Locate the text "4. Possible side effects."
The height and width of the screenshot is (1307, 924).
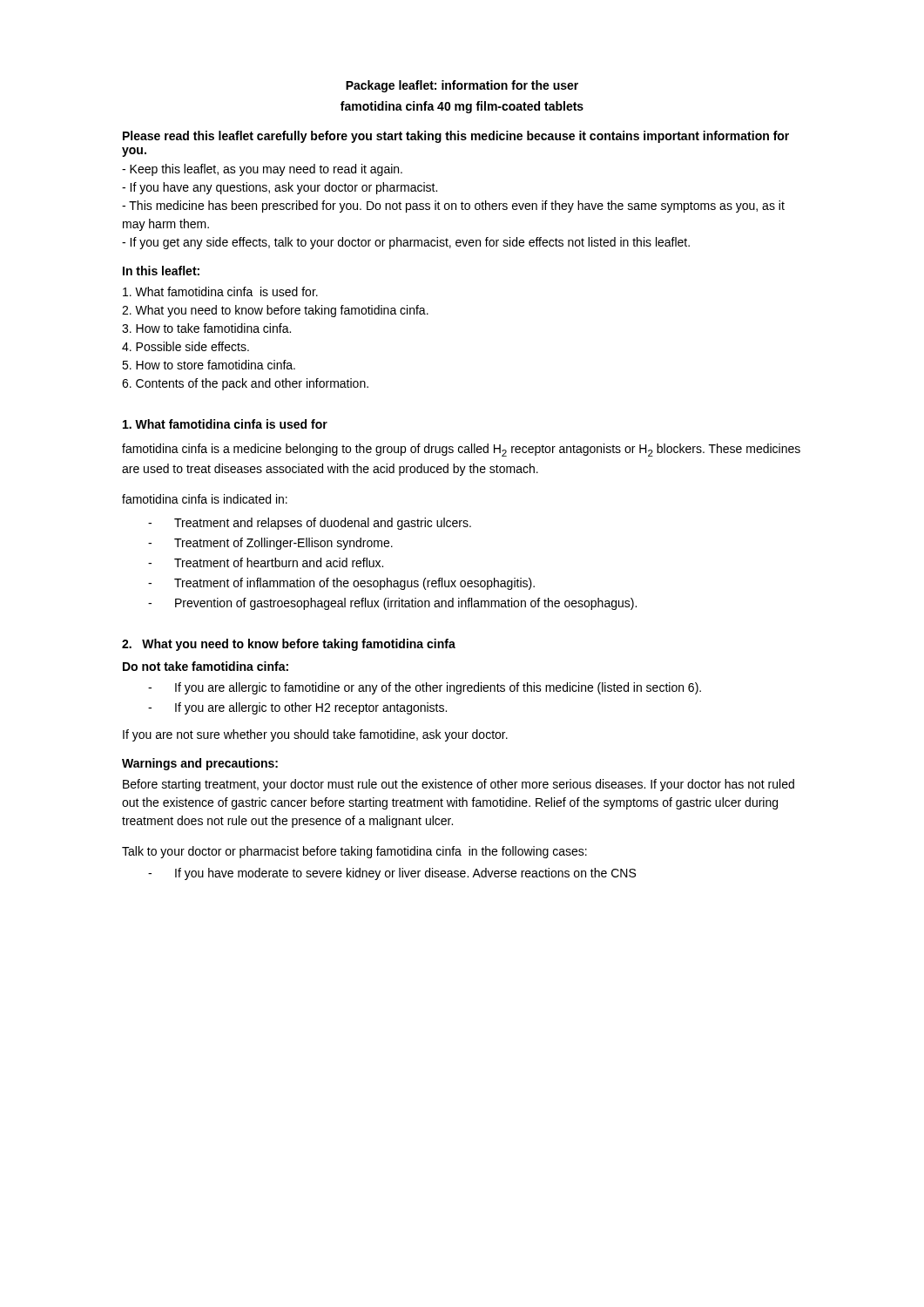(186, 347)
